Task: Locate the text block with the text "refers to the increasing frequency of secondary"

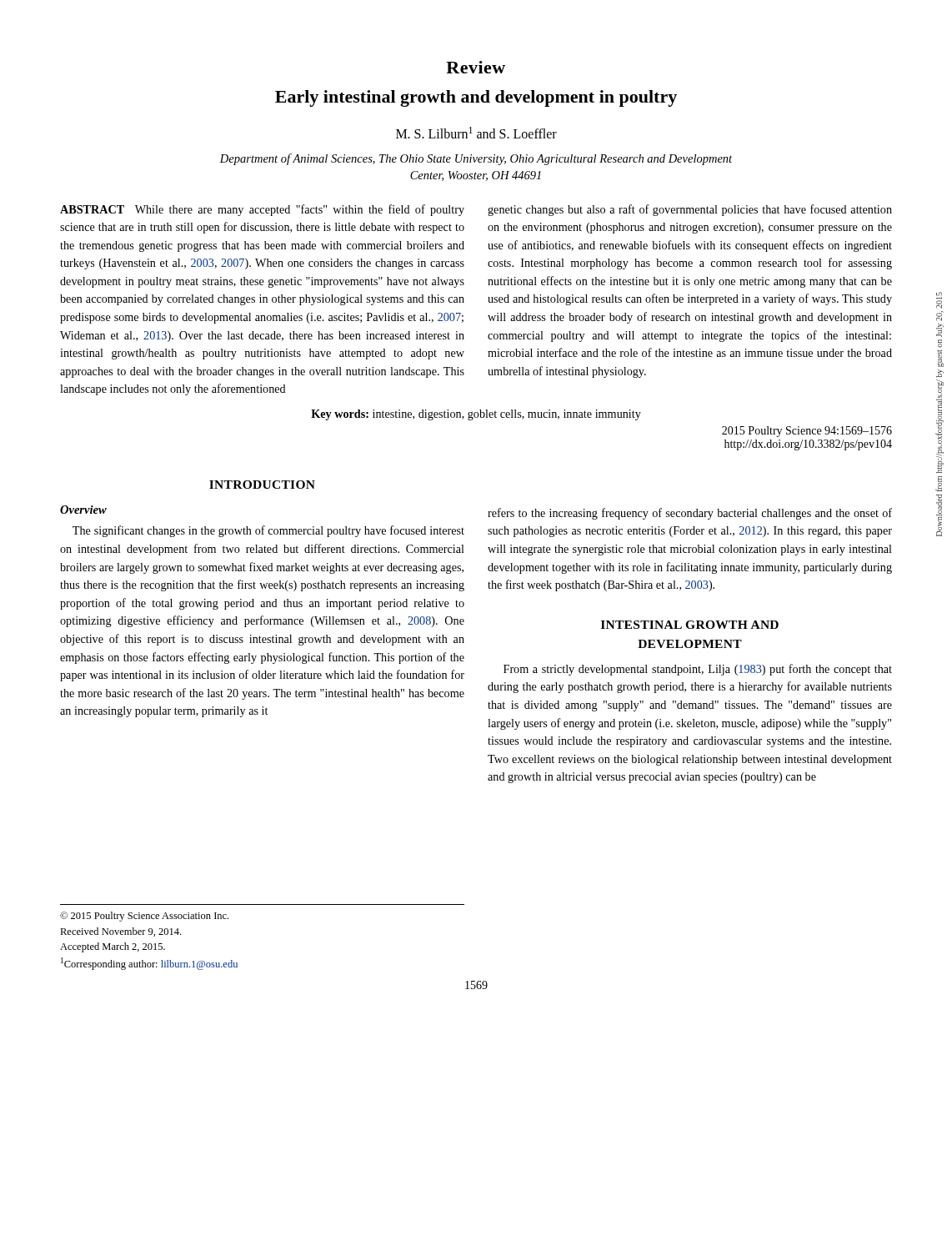Action: (690, 549)
